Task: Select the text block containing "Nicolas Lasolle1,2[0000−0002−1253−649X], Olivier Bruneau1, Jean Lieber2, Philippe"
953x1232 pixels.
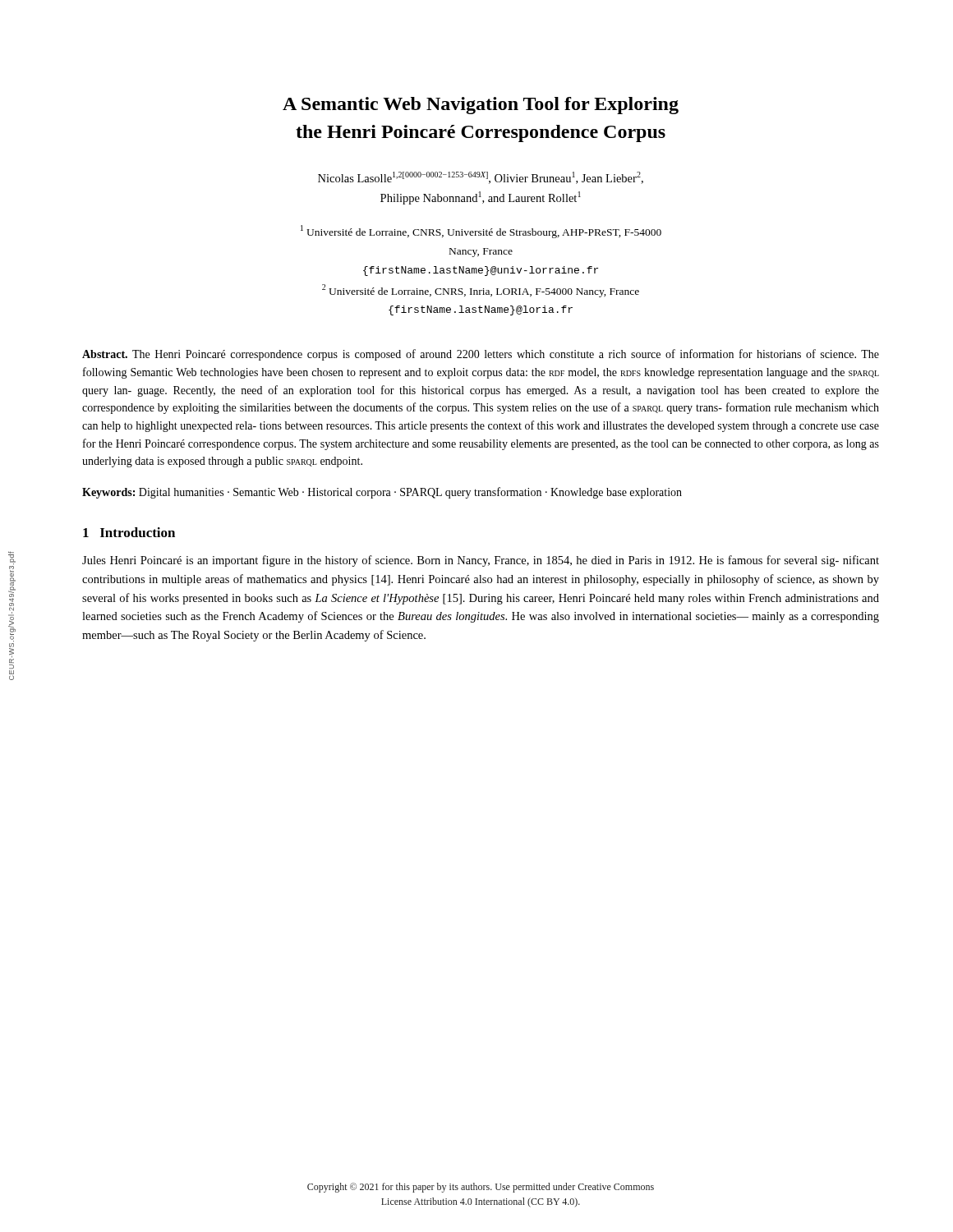Action: click(481, 187)
